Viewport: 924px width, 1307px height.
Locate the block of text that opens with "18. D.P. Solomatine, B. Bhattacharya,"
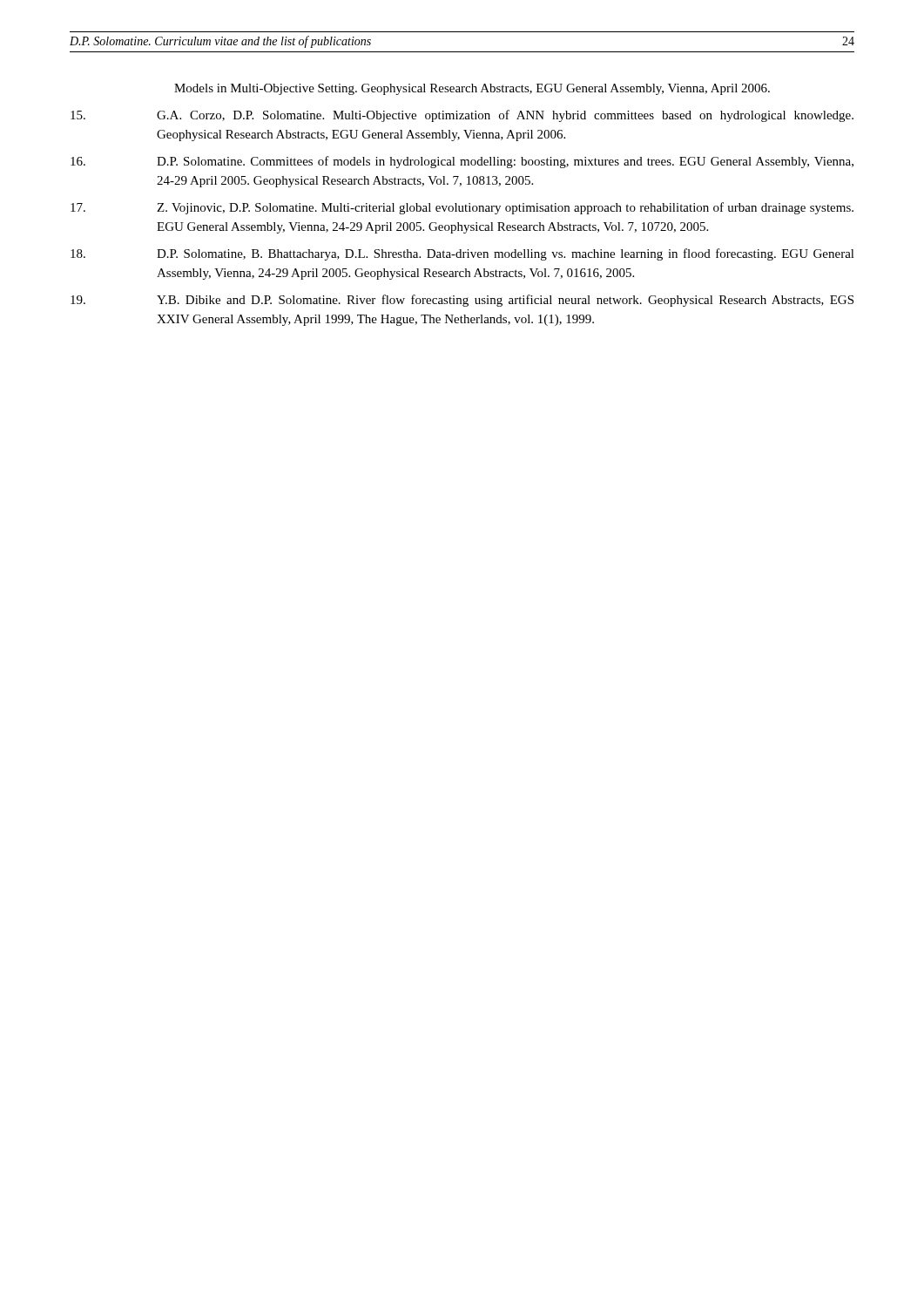click(462, 263)
